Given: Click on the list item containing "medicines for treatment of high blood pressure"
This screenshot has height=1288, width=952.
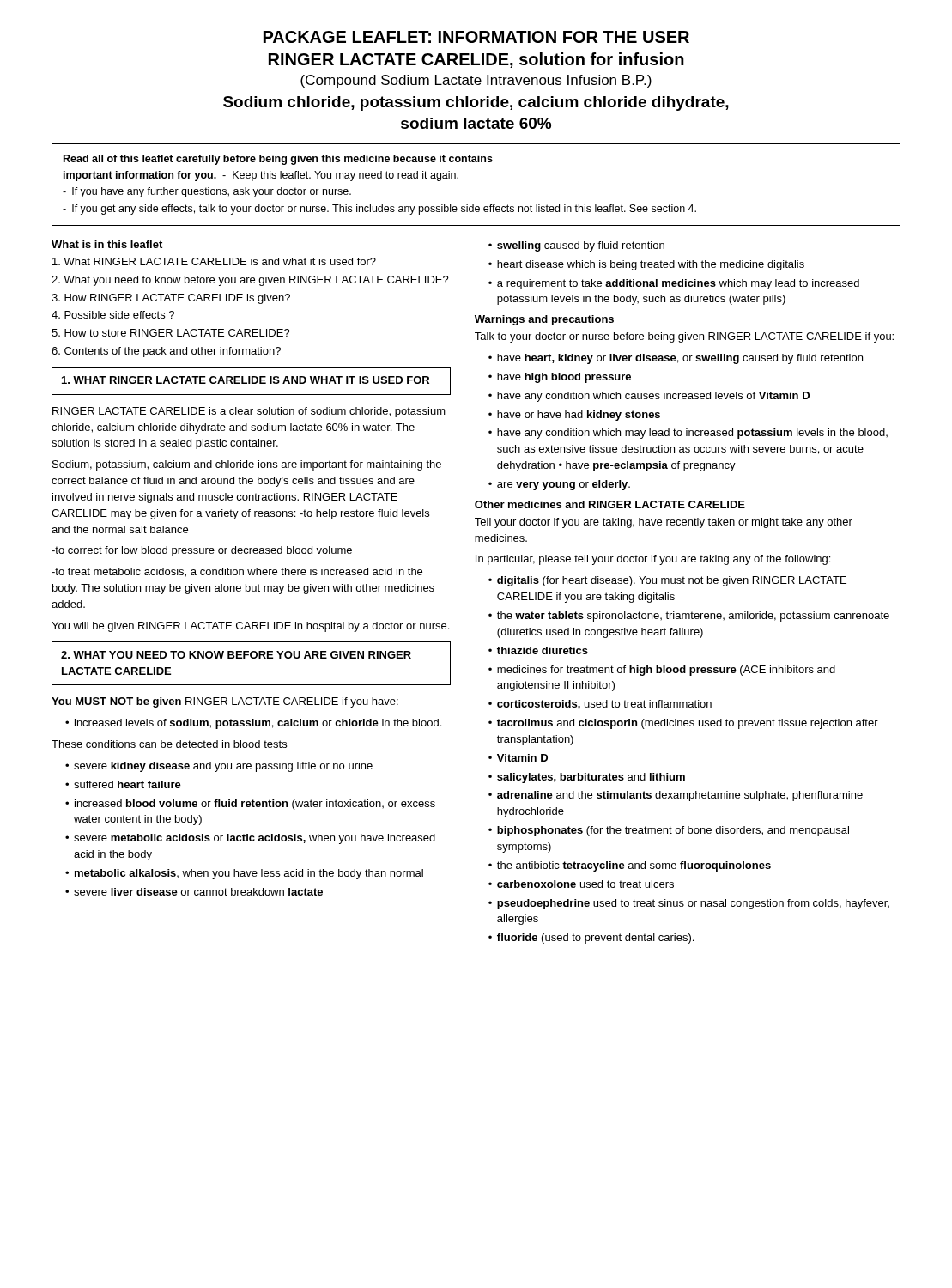Looking at the screenshot, I should (666, 677).
